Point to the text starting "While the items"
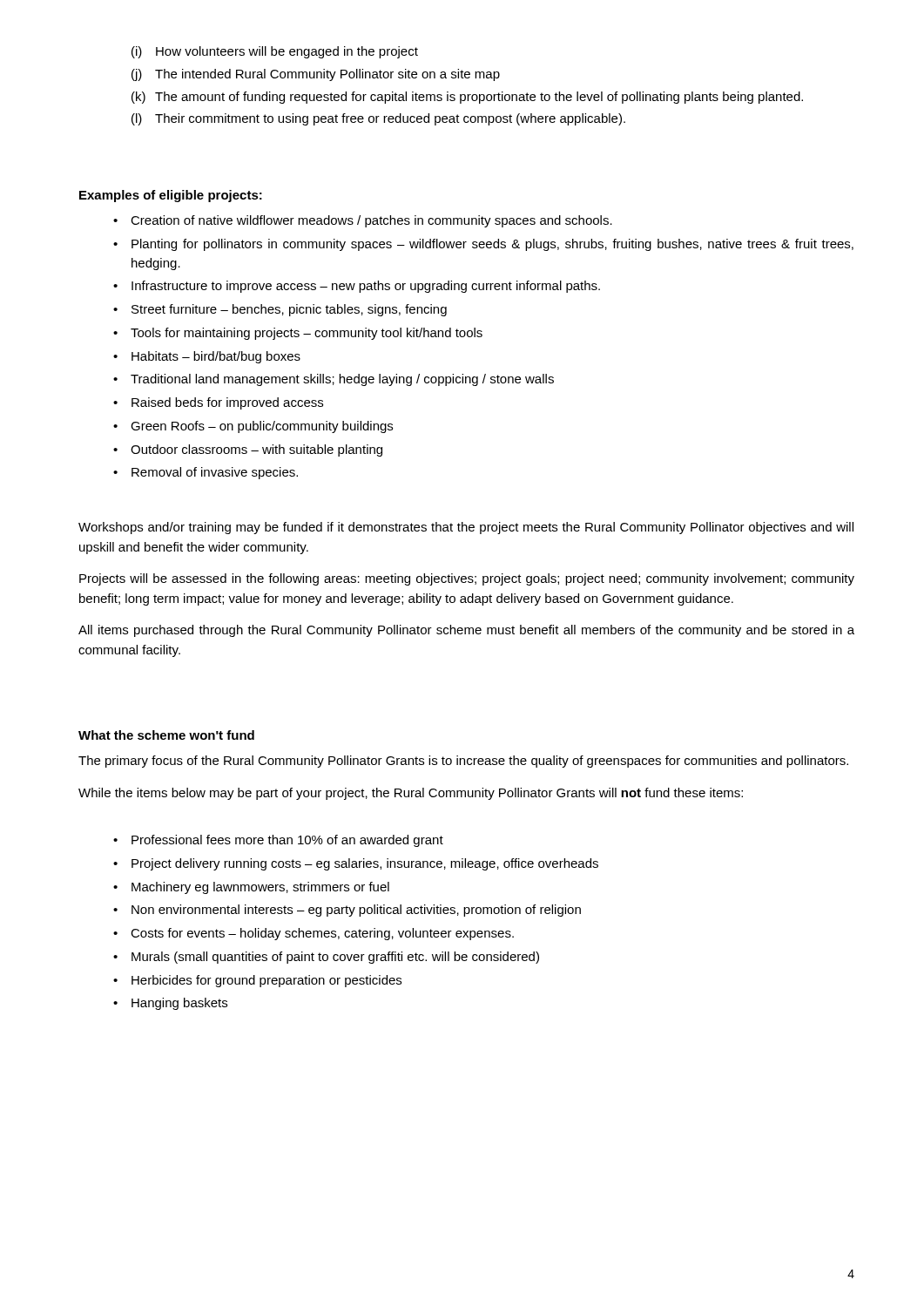924x1307 pixels. tap(411, 792)
